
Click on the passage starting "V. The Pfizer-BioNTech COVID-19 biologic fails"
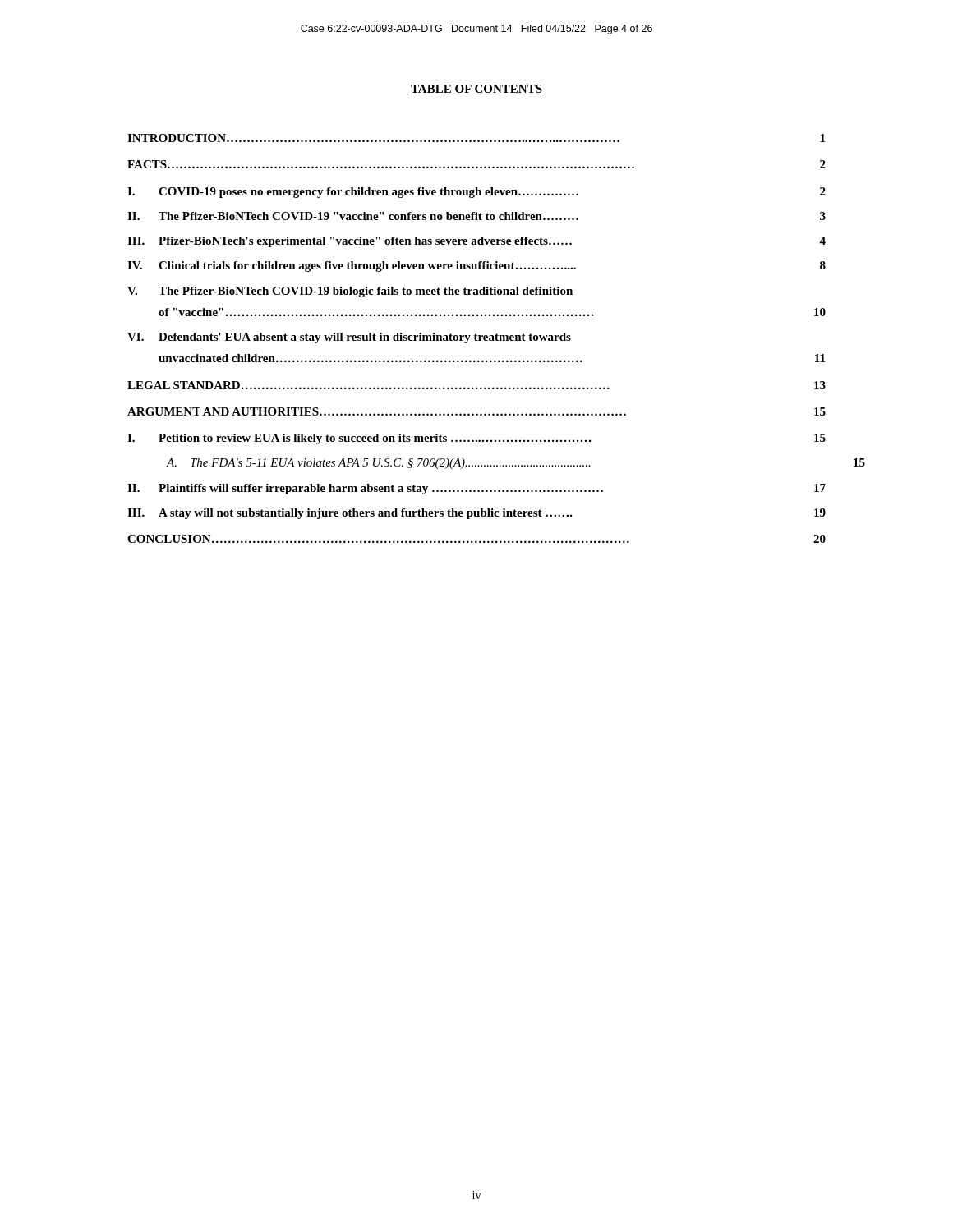[x=476, y=301]
